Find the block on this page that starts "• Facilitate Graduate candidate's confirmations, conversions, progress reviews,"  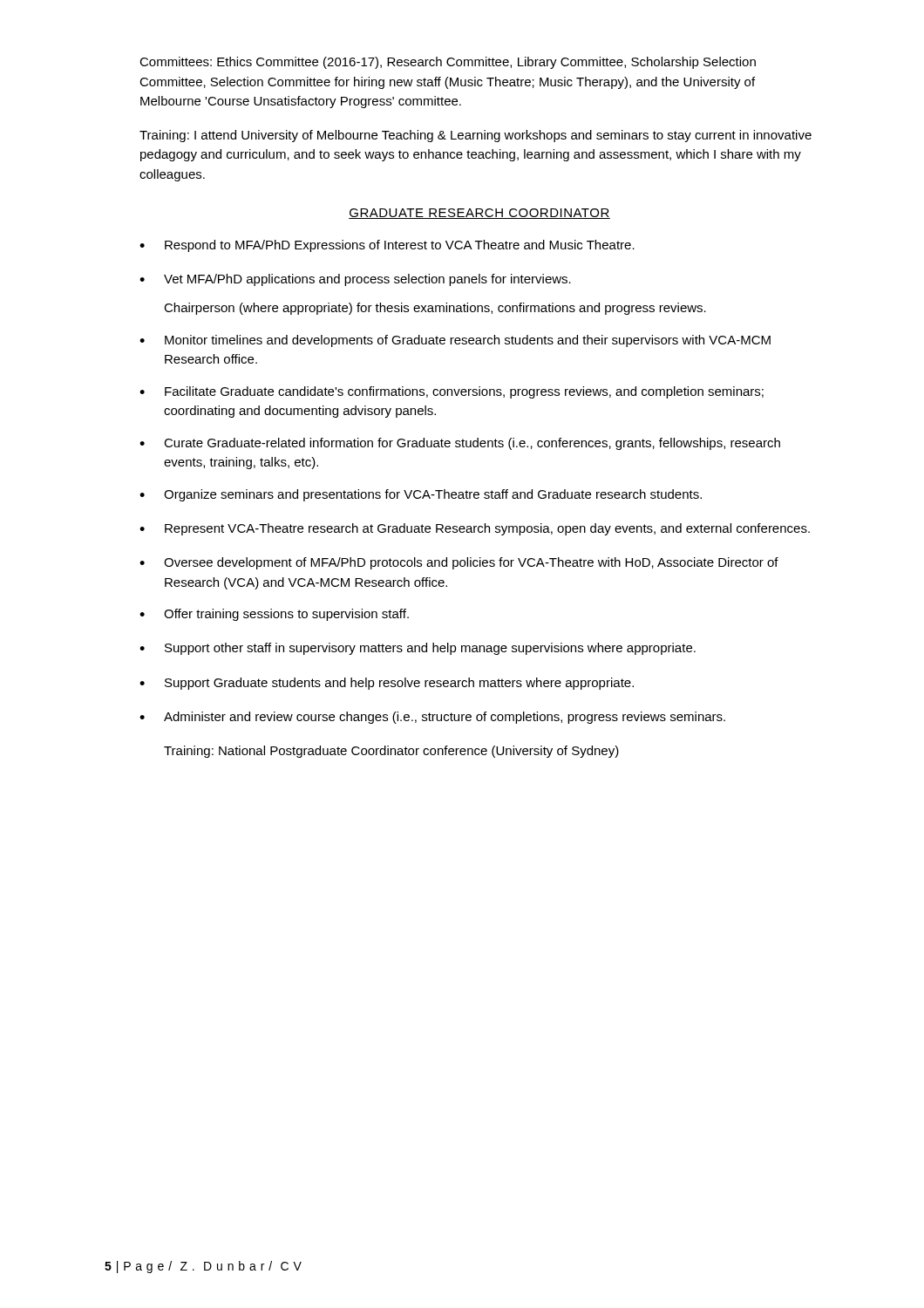pos(479,401)
